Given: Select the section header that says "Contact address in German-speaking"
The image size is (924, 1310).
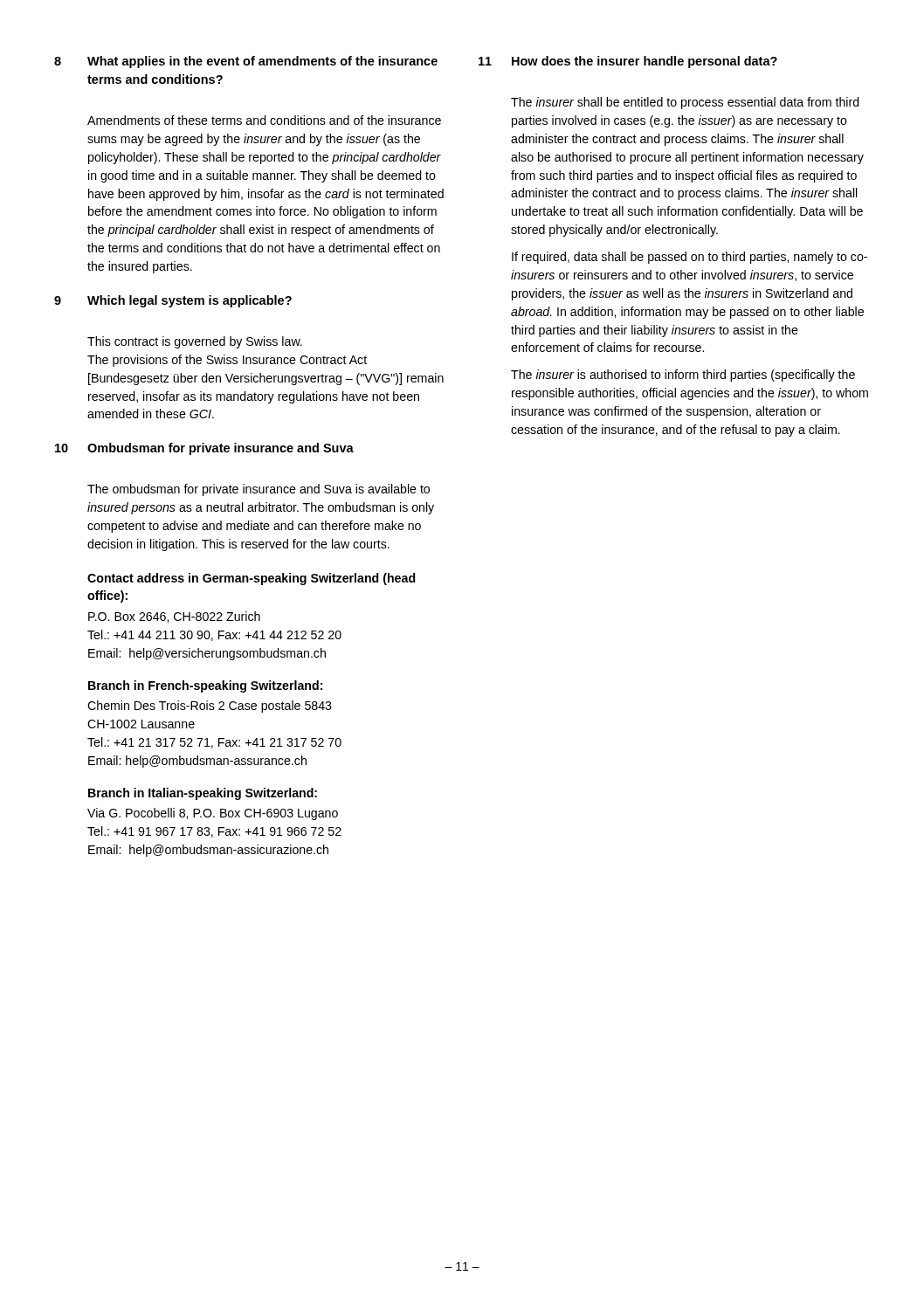Looking at the screenshot, I should point(252,587).
